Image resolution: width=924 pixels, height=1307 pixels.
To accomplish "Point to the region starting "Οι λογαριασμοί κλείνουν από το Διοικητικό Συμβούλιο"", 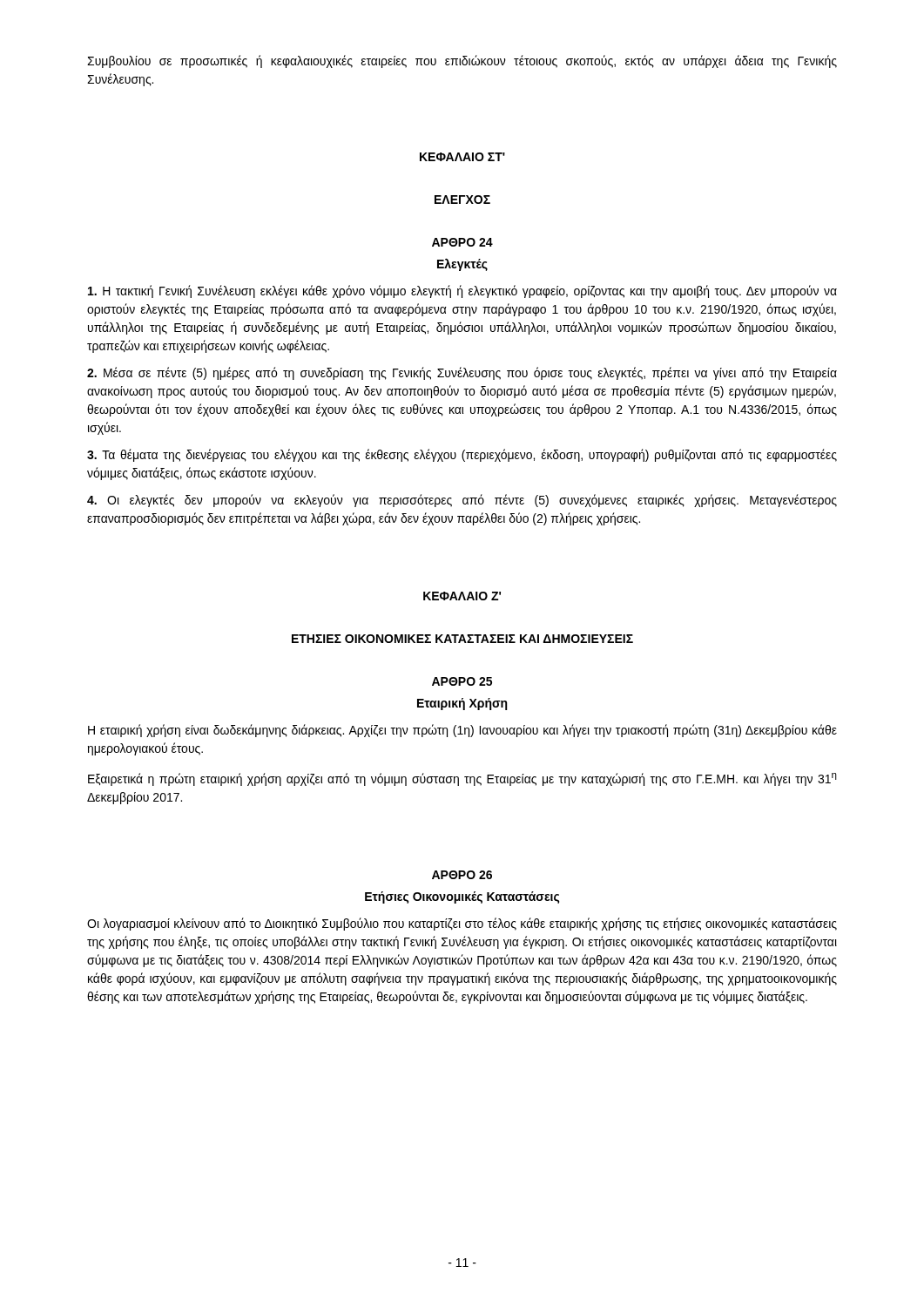I will click(x=462, y=960).
